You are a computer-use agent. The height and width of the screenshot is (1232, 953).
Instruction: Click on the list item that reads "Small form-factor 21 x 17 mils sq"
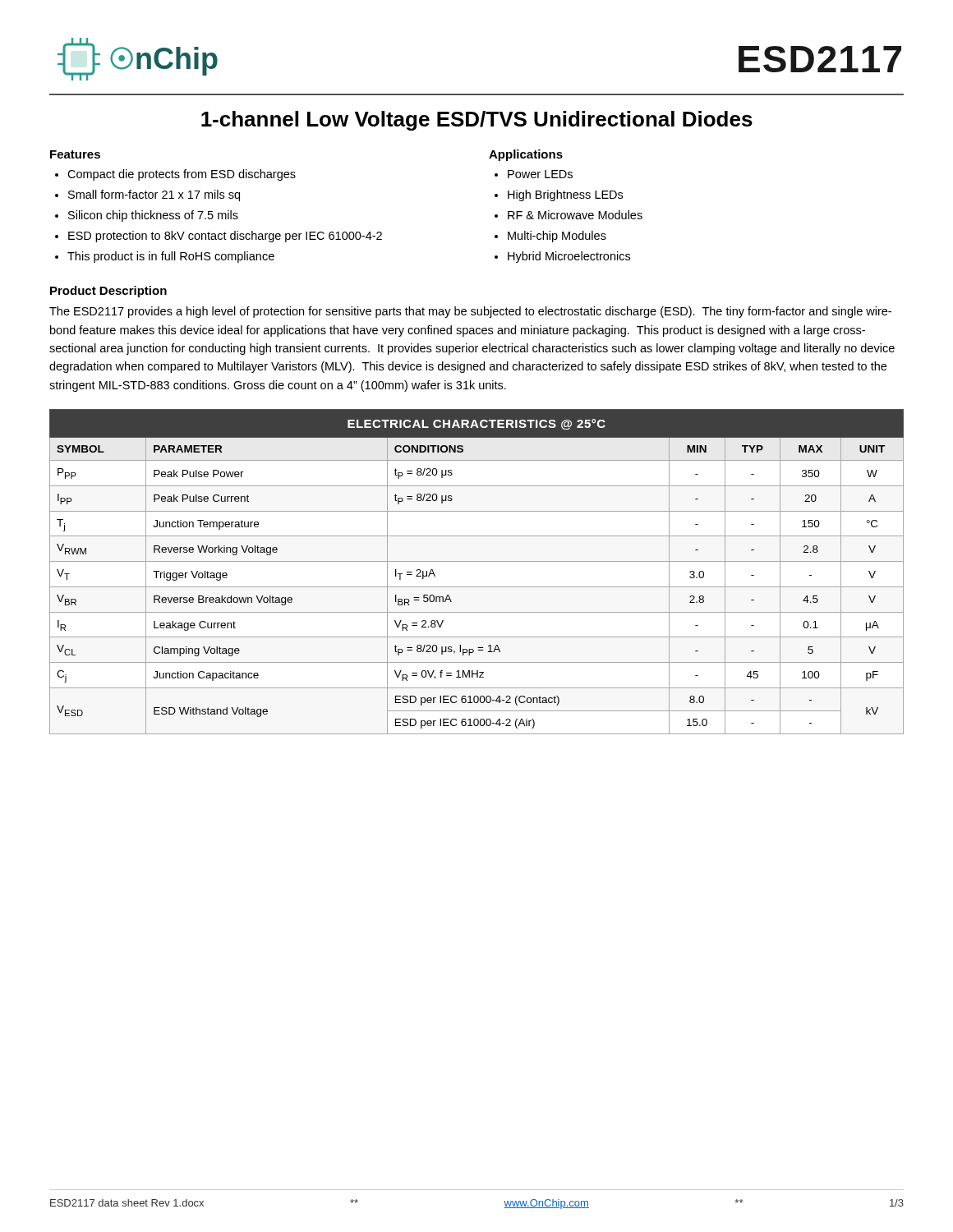click(x=154, y=195)
